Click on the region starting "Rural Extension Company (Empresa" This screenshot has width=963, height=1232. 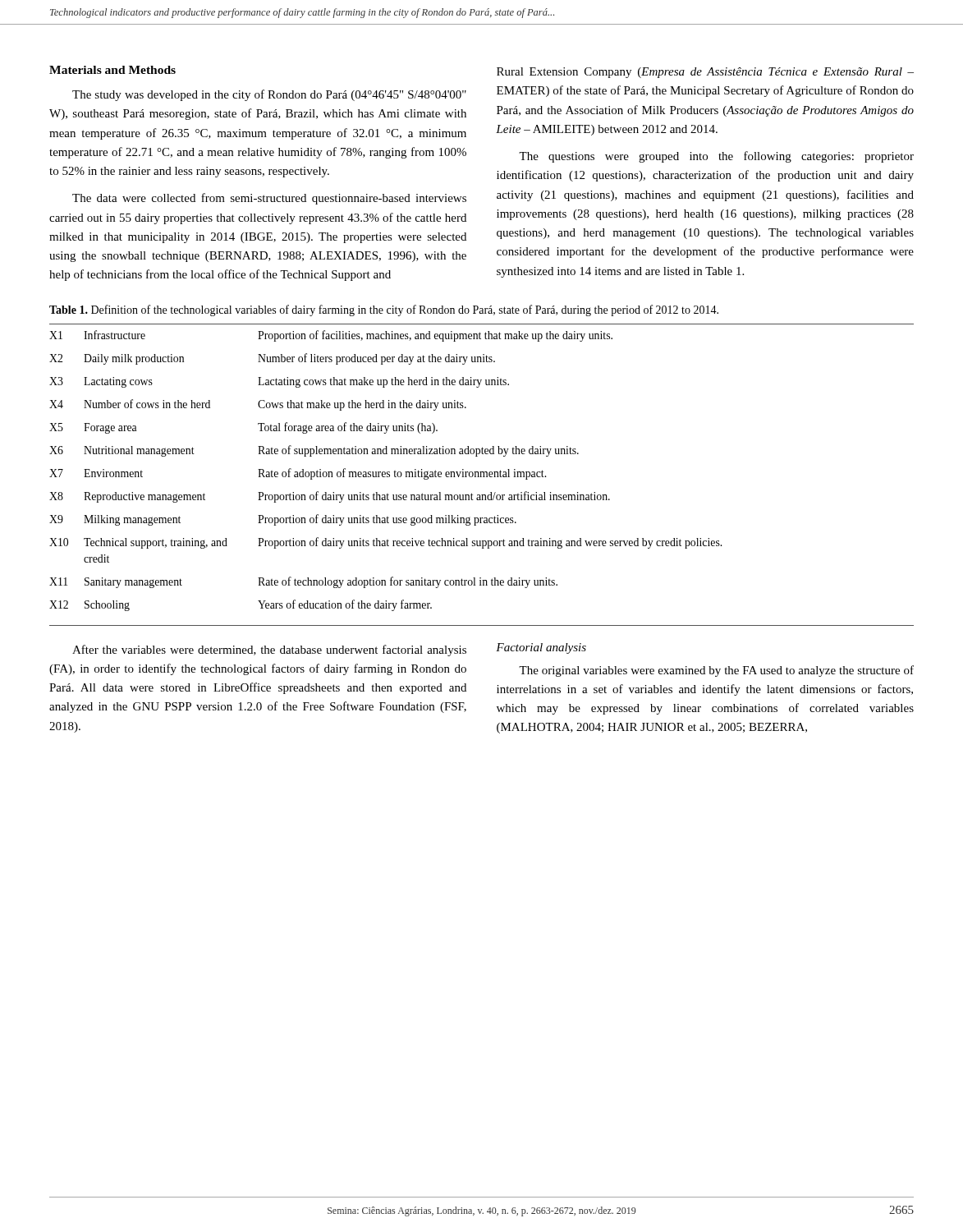705,101
